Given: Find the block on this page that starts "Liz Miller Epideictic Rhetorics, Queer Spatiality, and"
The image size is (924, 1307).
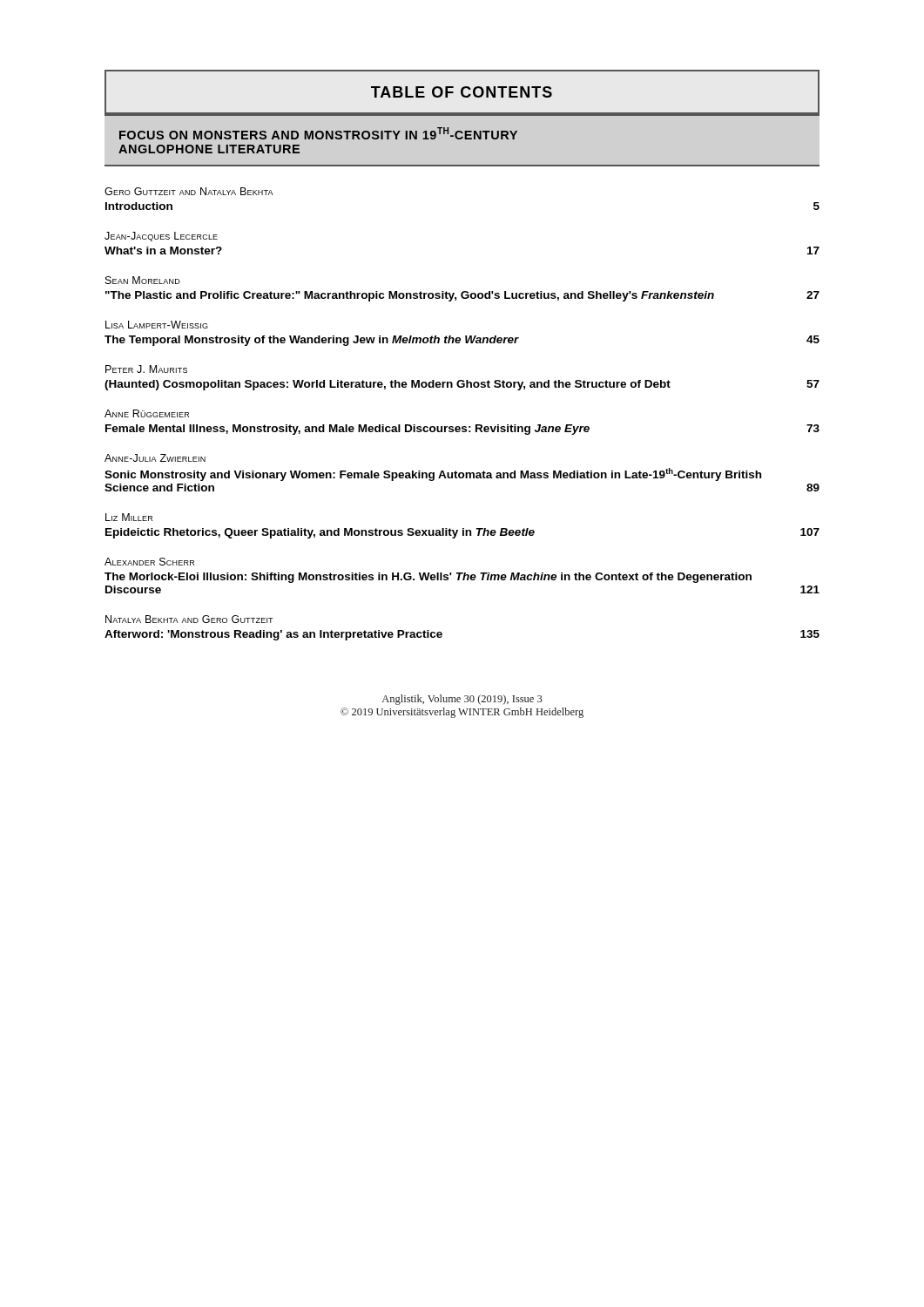Looking at the screenshot, I should (x=462, y=525).
